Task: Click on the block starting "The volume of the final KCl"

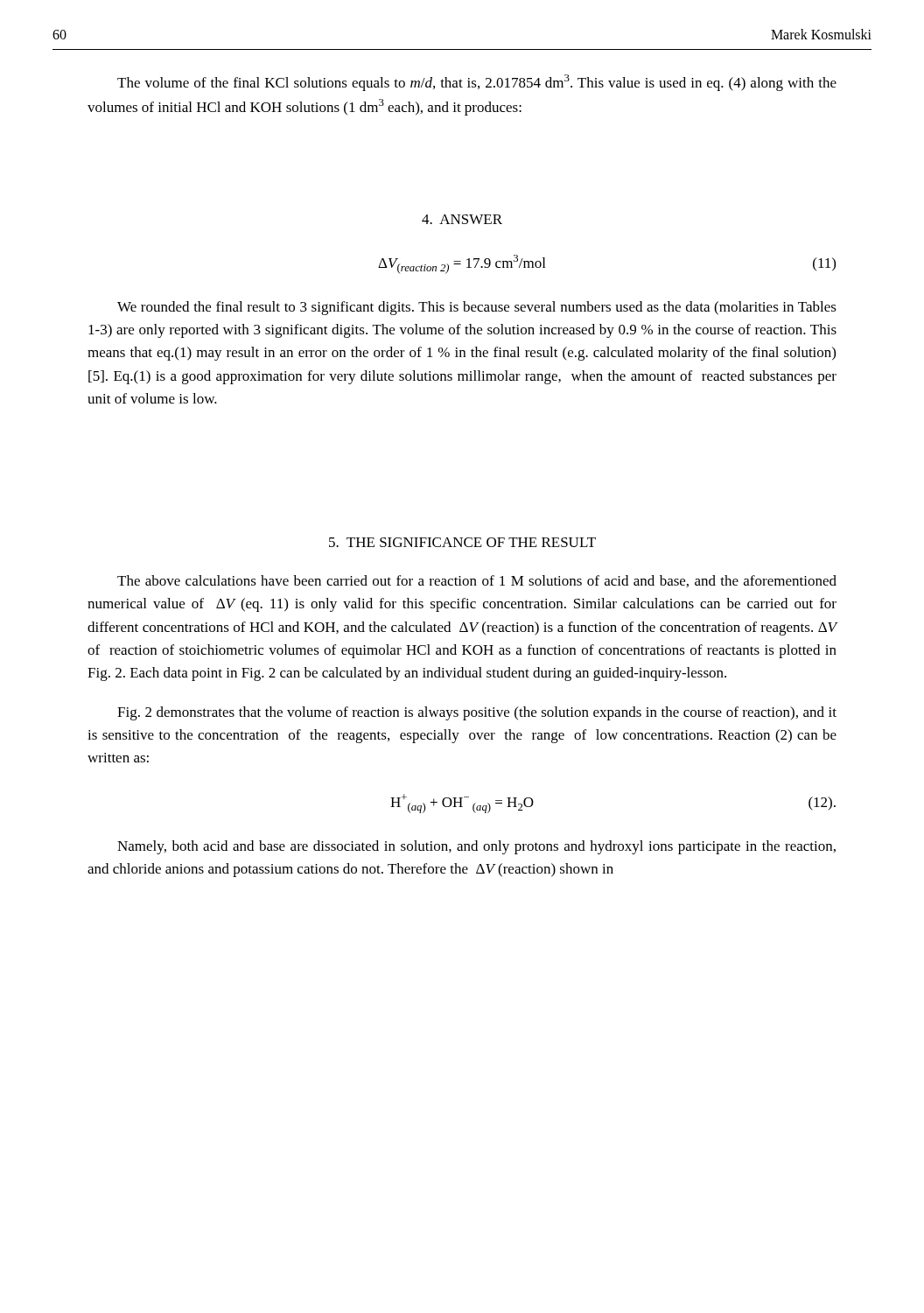Action: point(462,94)
